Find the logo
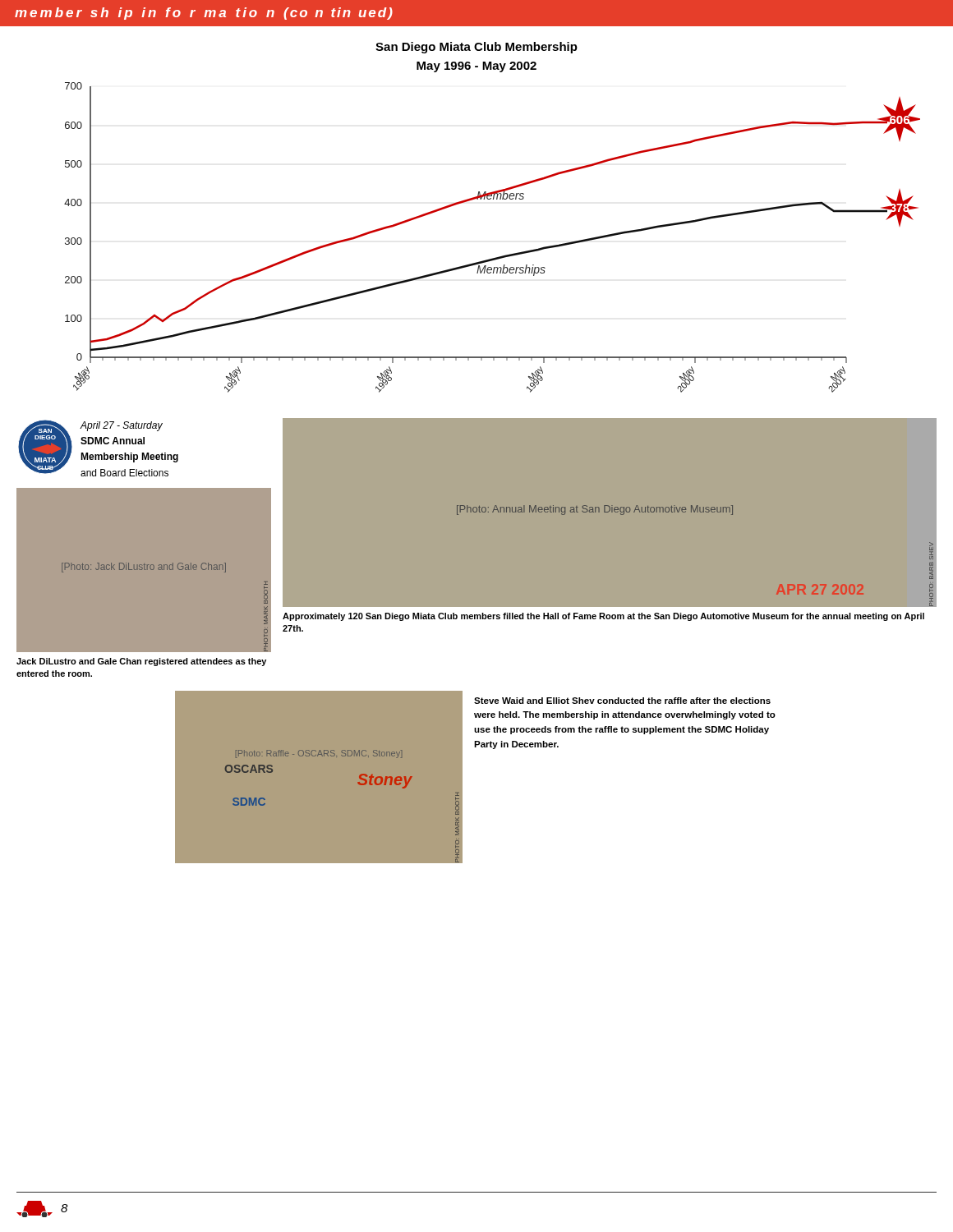Image resolution: width=953 pixels, height=1232 pixels. (45, 448)
